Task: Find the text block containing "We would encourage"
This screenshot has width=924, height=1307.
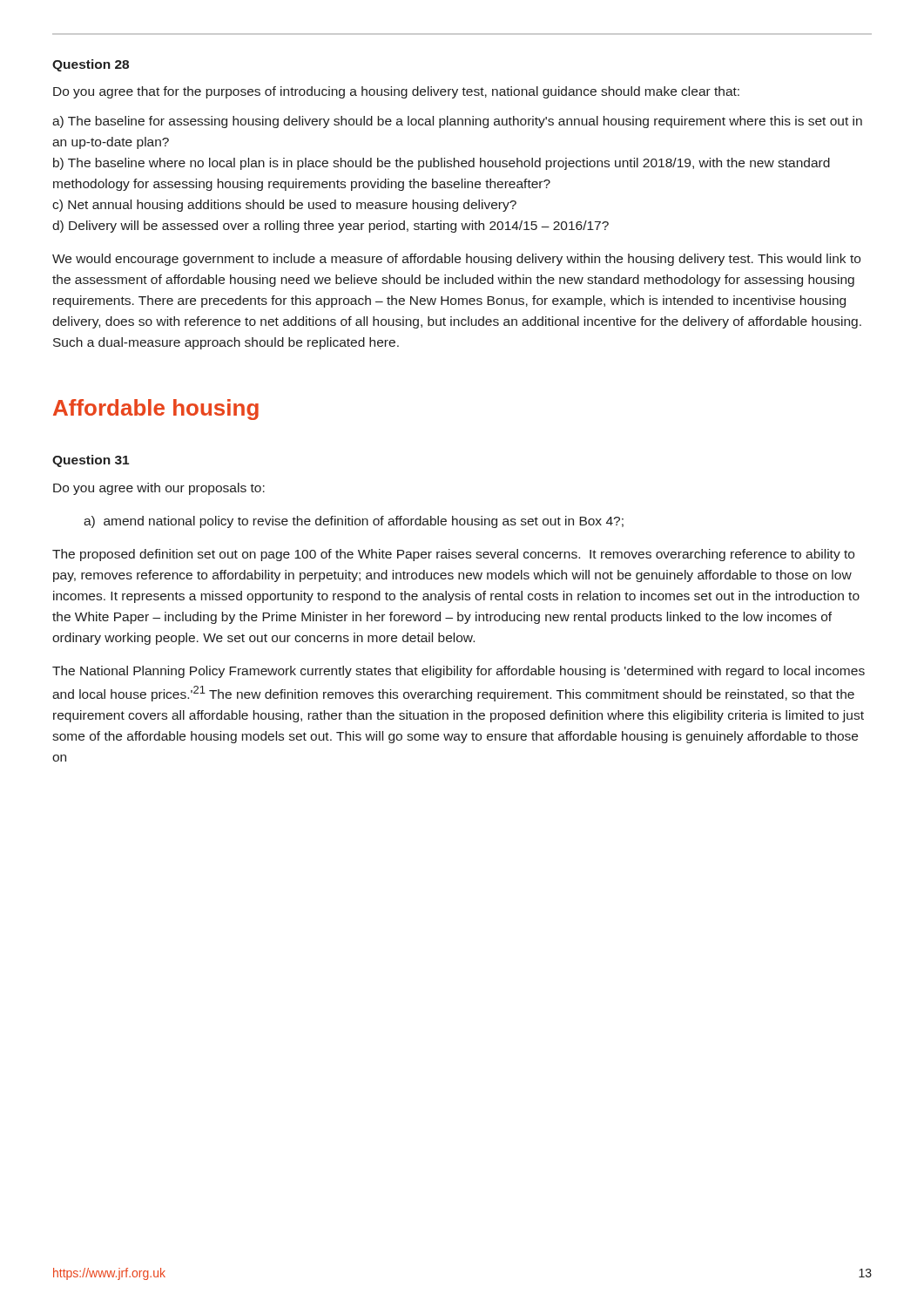Action: click(457, 300)
